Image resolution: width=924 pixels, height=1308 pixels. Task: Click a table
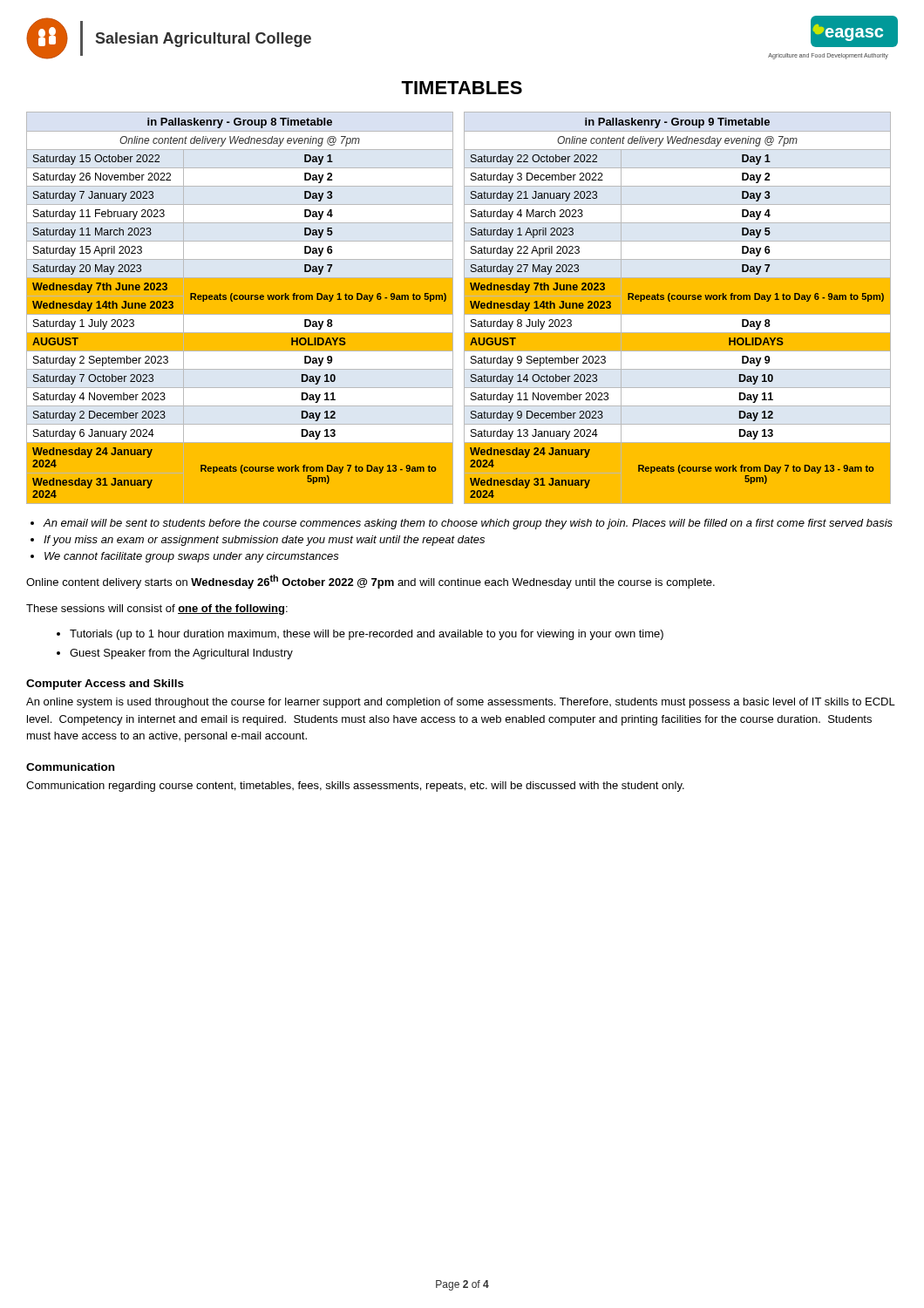[462, 308]
